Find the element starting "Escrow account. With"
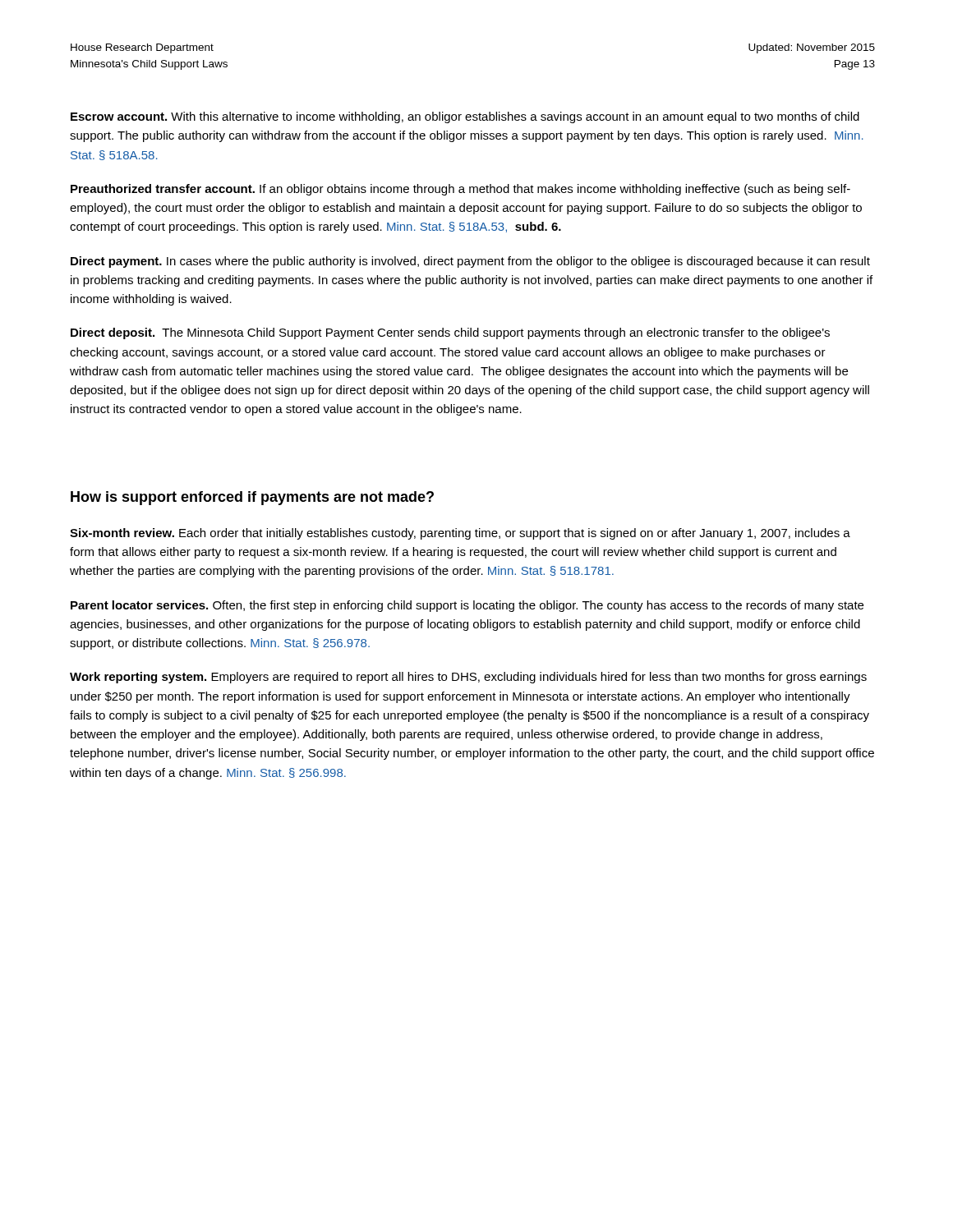This screenshot has width=953, height=1232. [x=467, y=135]
